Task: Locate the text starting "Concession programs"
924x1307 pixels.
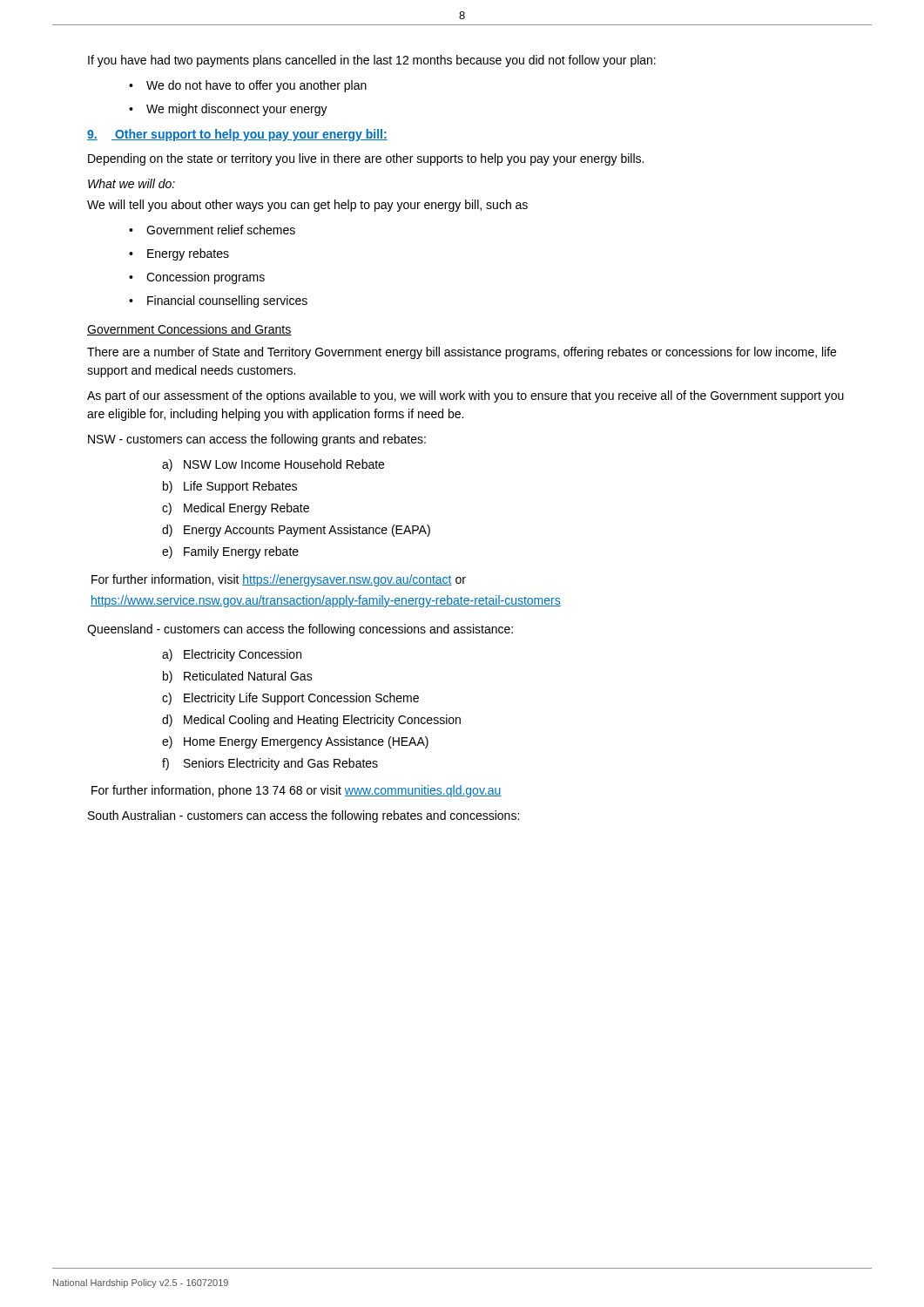Action: click(x=206, y=277)
